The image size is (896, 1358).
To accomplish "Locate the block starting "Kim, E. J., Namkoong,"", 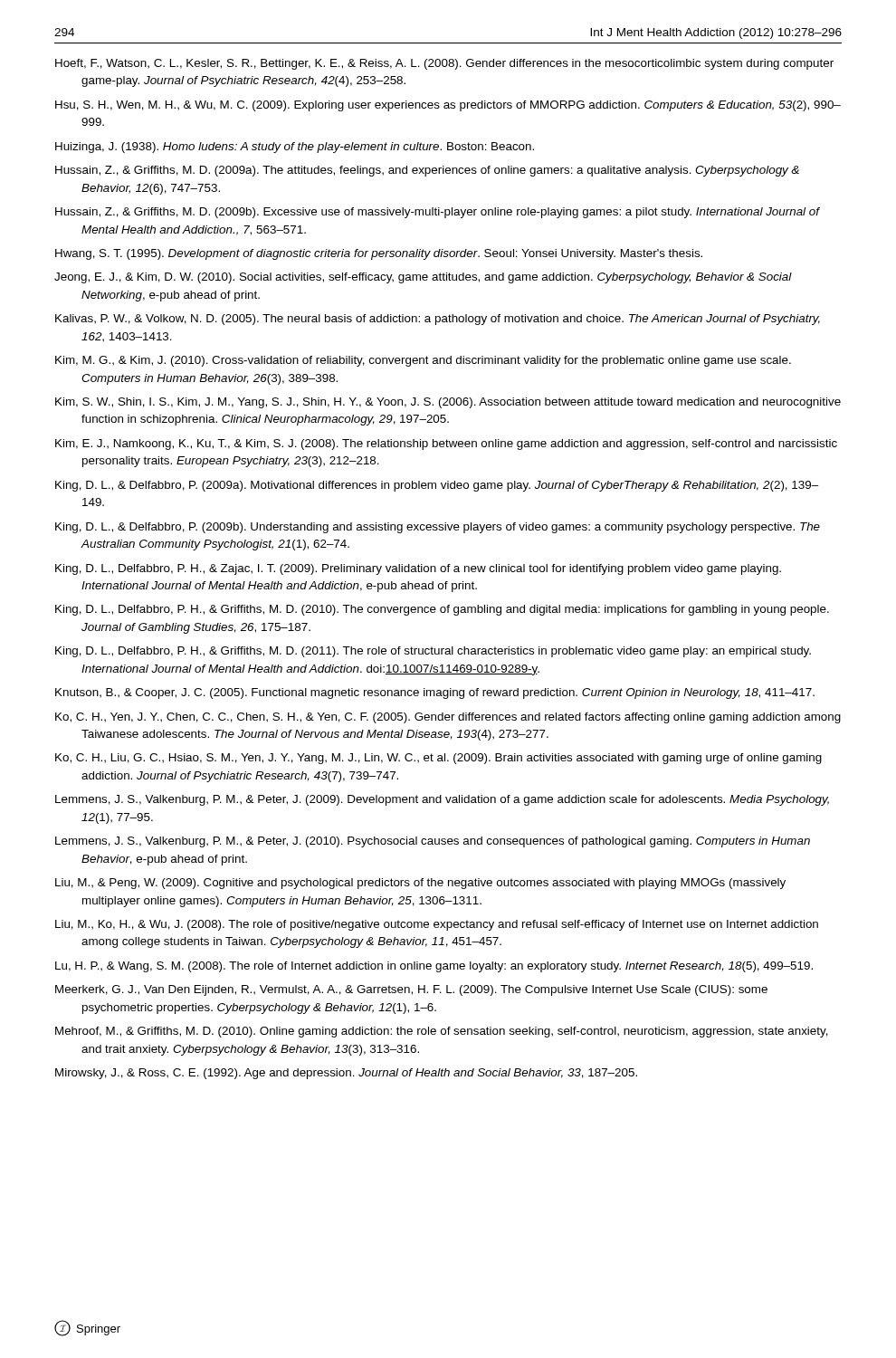I will (x=446, y=452).
